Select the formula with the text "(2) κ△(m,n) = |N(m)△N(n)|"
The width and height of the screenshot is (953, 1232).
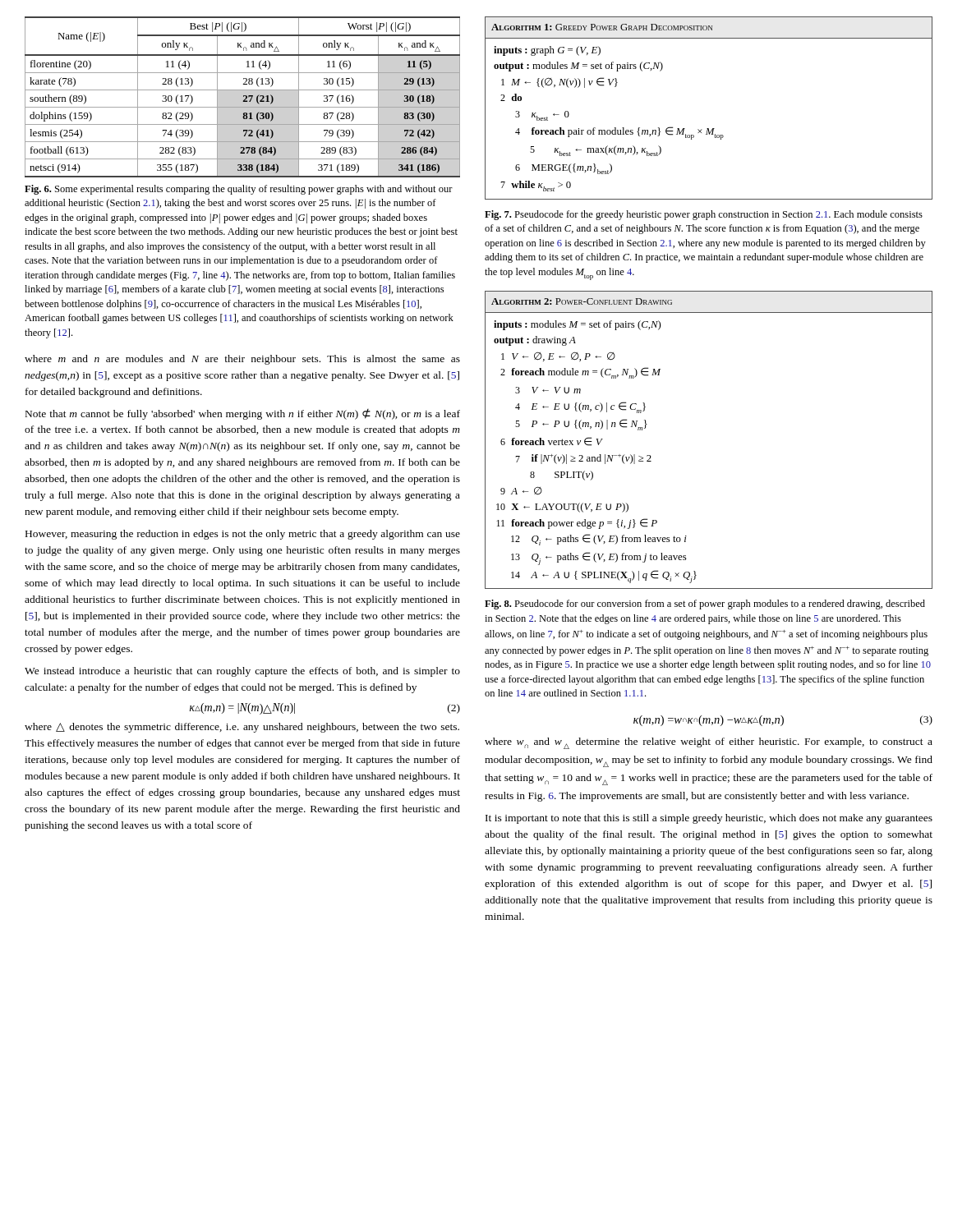[x=244, y=708]
